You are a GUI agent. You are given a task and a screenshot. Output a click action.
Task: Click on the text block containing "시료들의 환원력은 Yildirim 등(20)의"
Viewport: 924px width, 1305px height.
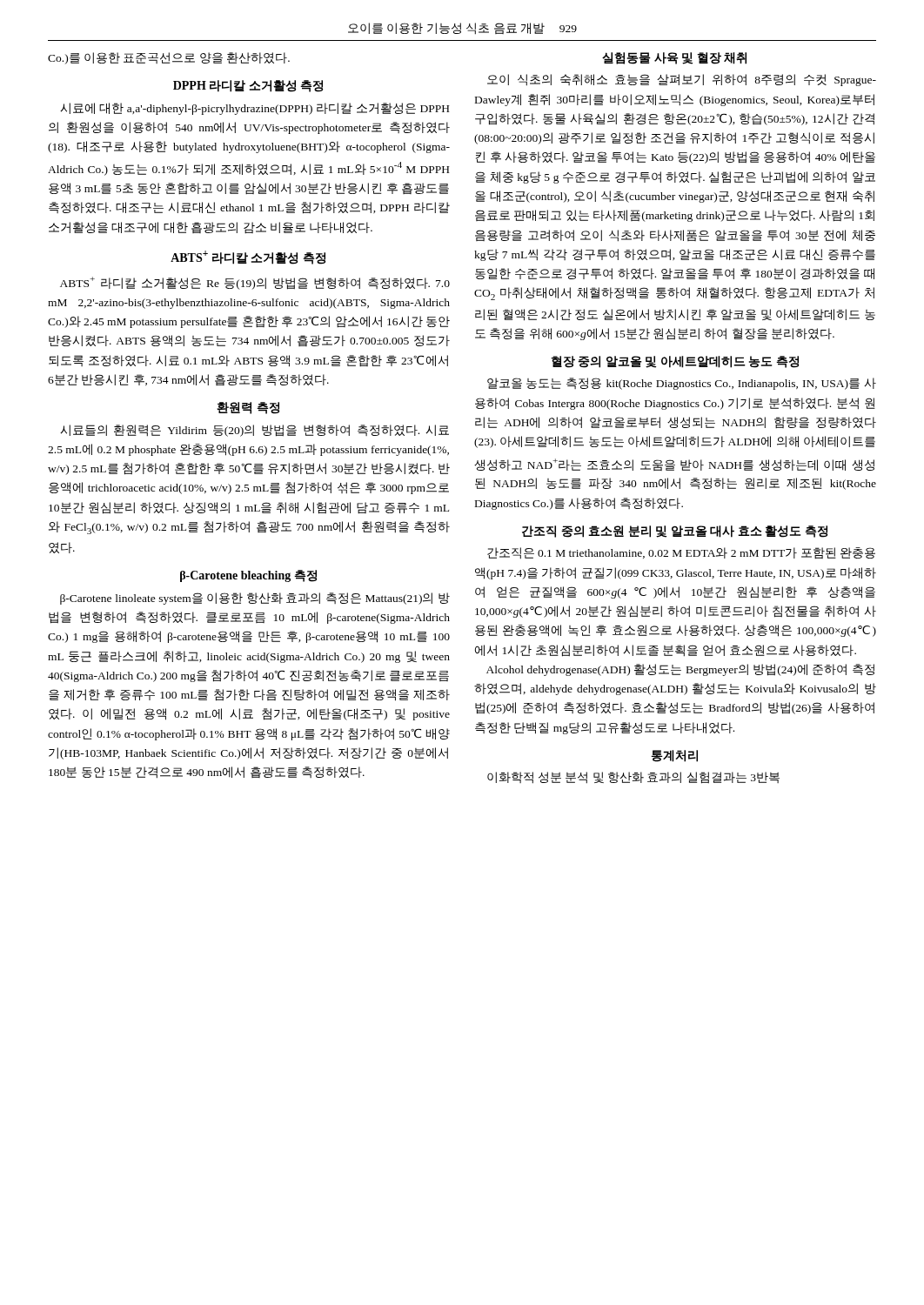(x=249, y=489)
